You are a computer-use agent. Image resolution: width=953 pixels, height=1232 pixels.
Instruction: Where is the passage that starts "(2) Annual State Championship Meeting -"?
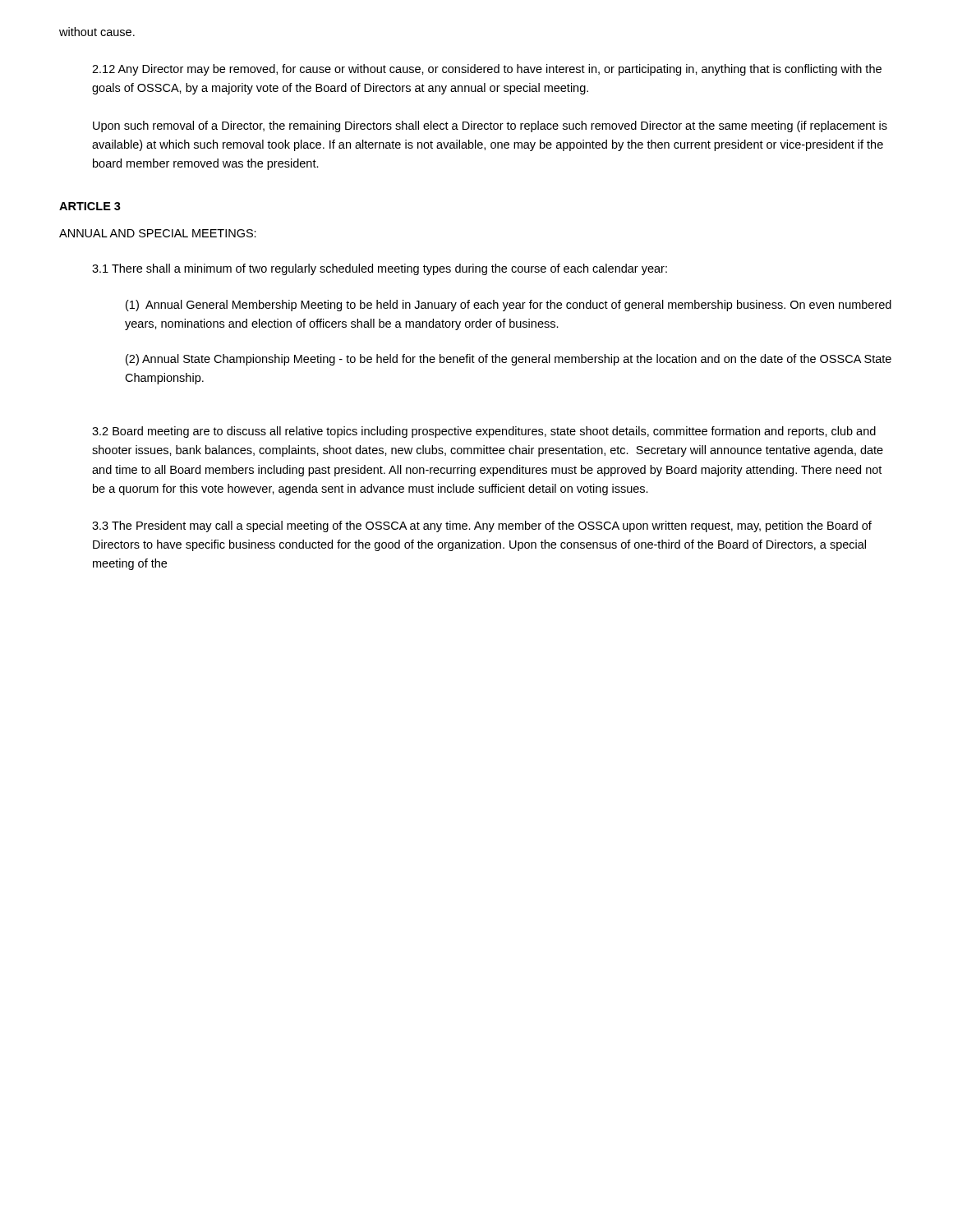(x=508, y=368)
